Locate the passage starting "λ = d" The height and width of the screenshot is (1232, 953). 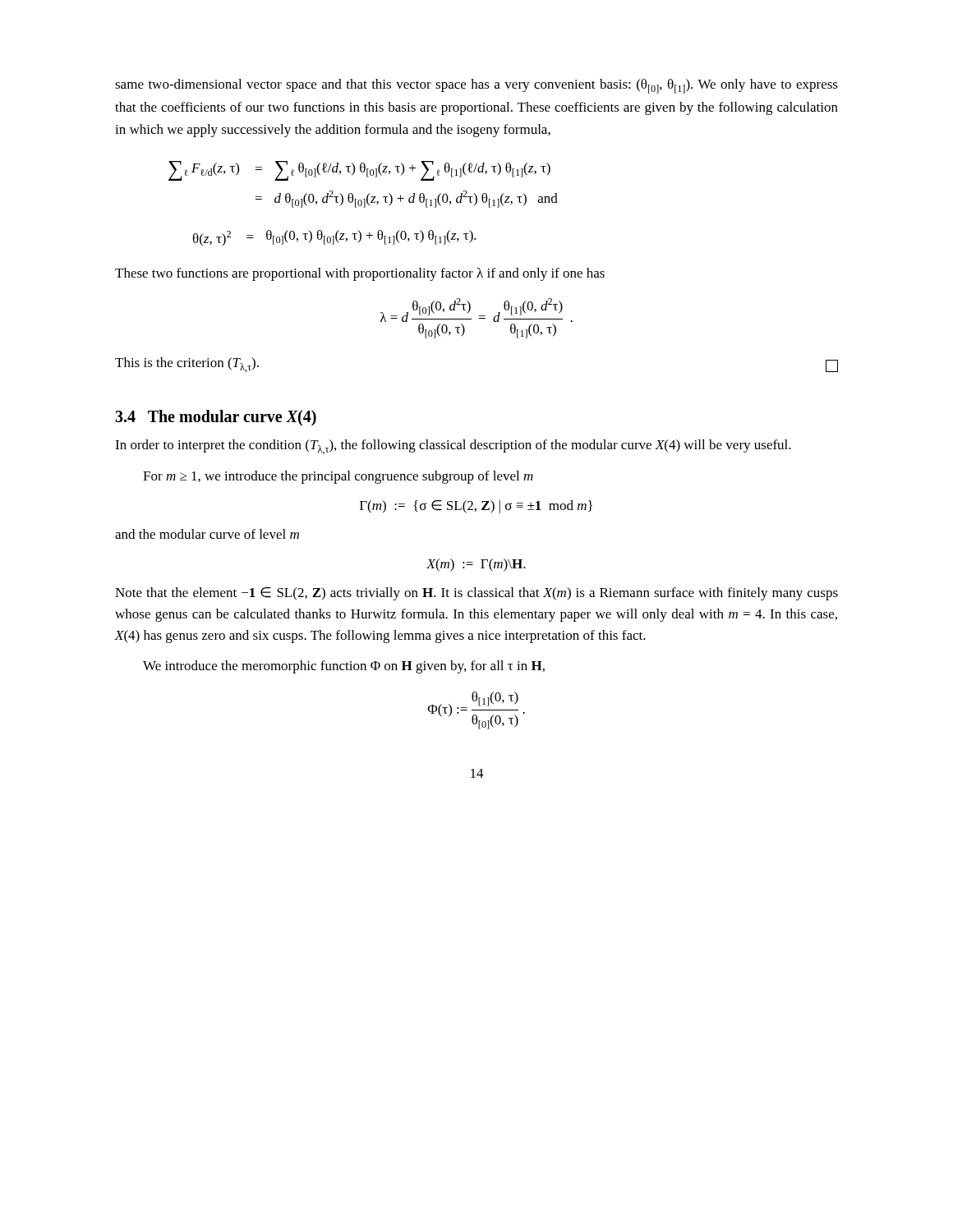476,318
